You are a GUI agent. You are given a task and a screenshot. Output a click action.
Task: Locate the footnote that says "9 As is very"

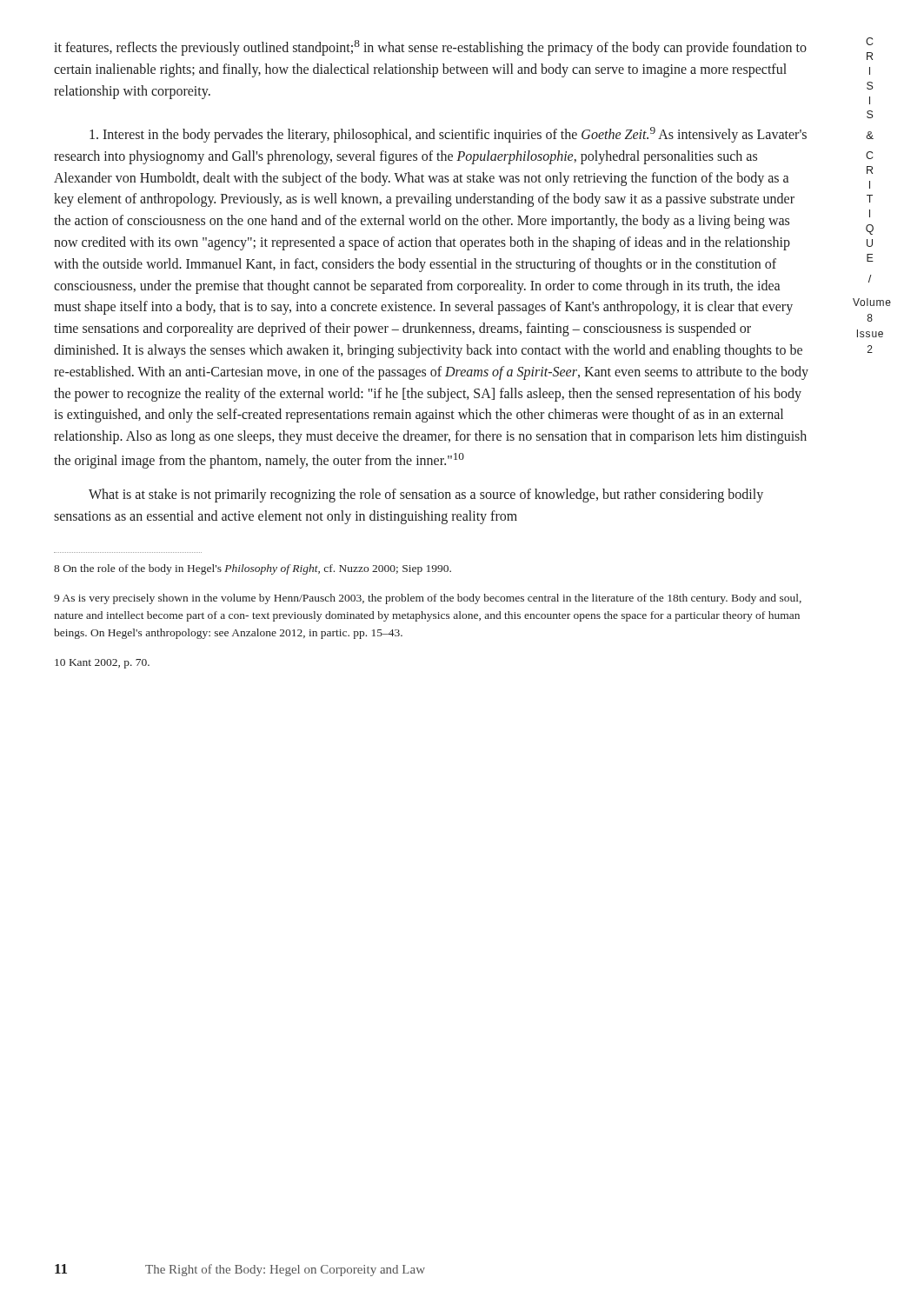click(428, 615)
